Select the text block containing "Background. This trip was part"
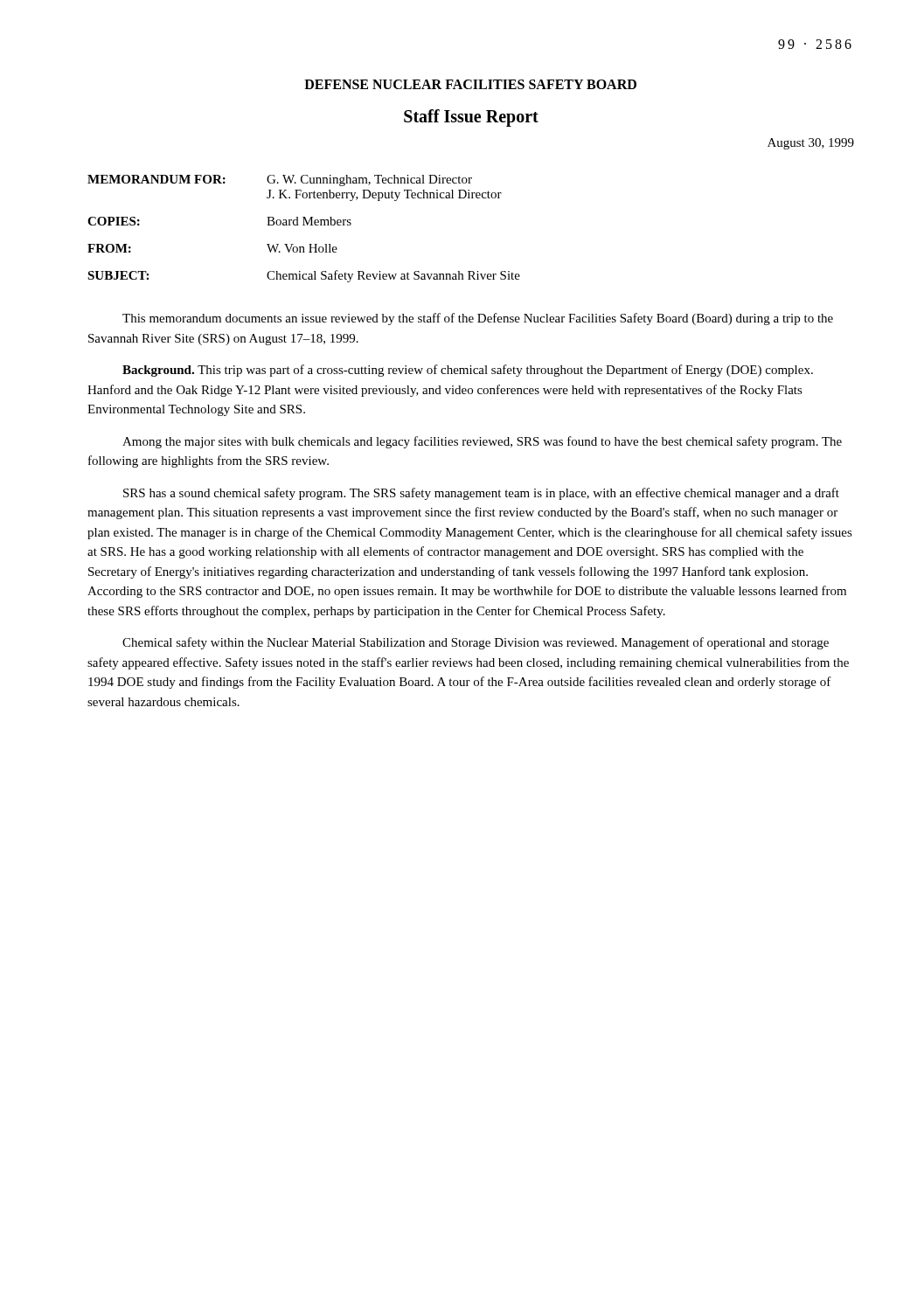The width and height of the screenshot is (924, 1311). [x=450, y=389]
